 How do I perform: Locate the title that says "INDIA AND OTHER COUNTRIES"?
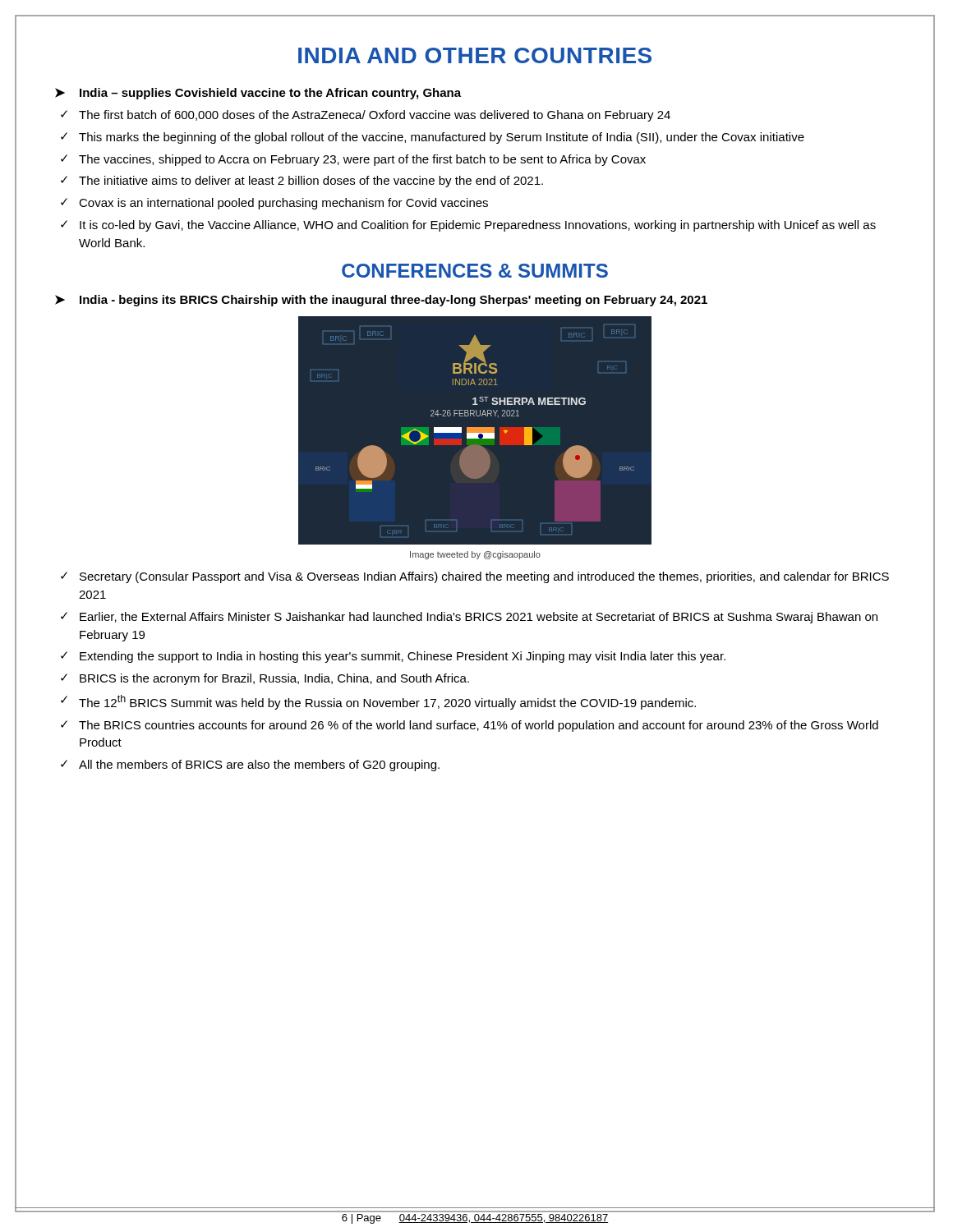click(x=475, y=55)
